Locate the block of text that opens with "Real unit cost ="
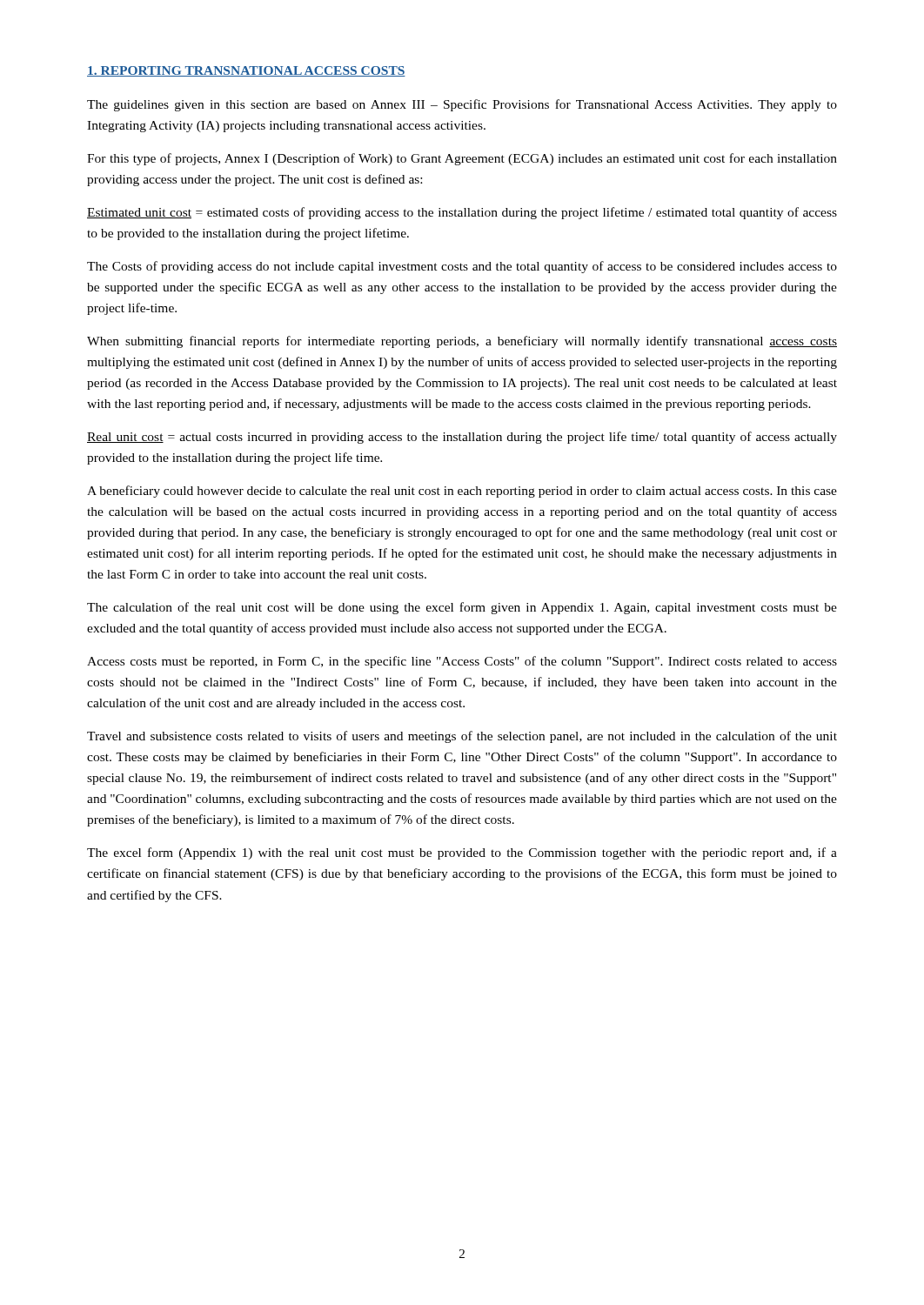 (462, 447)
